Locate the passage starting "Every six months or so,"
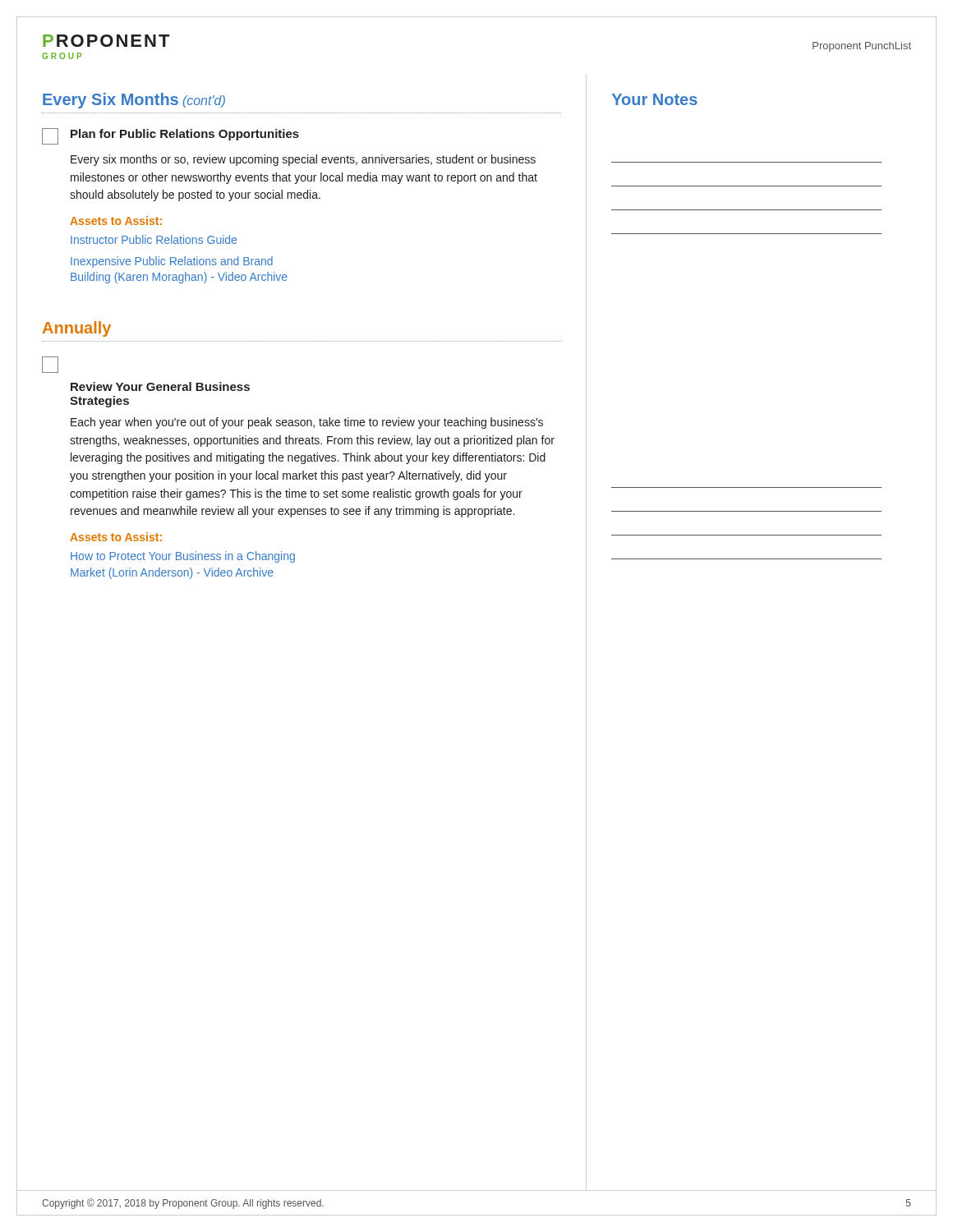Screen dimensions: 1232x953 coord(304,177)
